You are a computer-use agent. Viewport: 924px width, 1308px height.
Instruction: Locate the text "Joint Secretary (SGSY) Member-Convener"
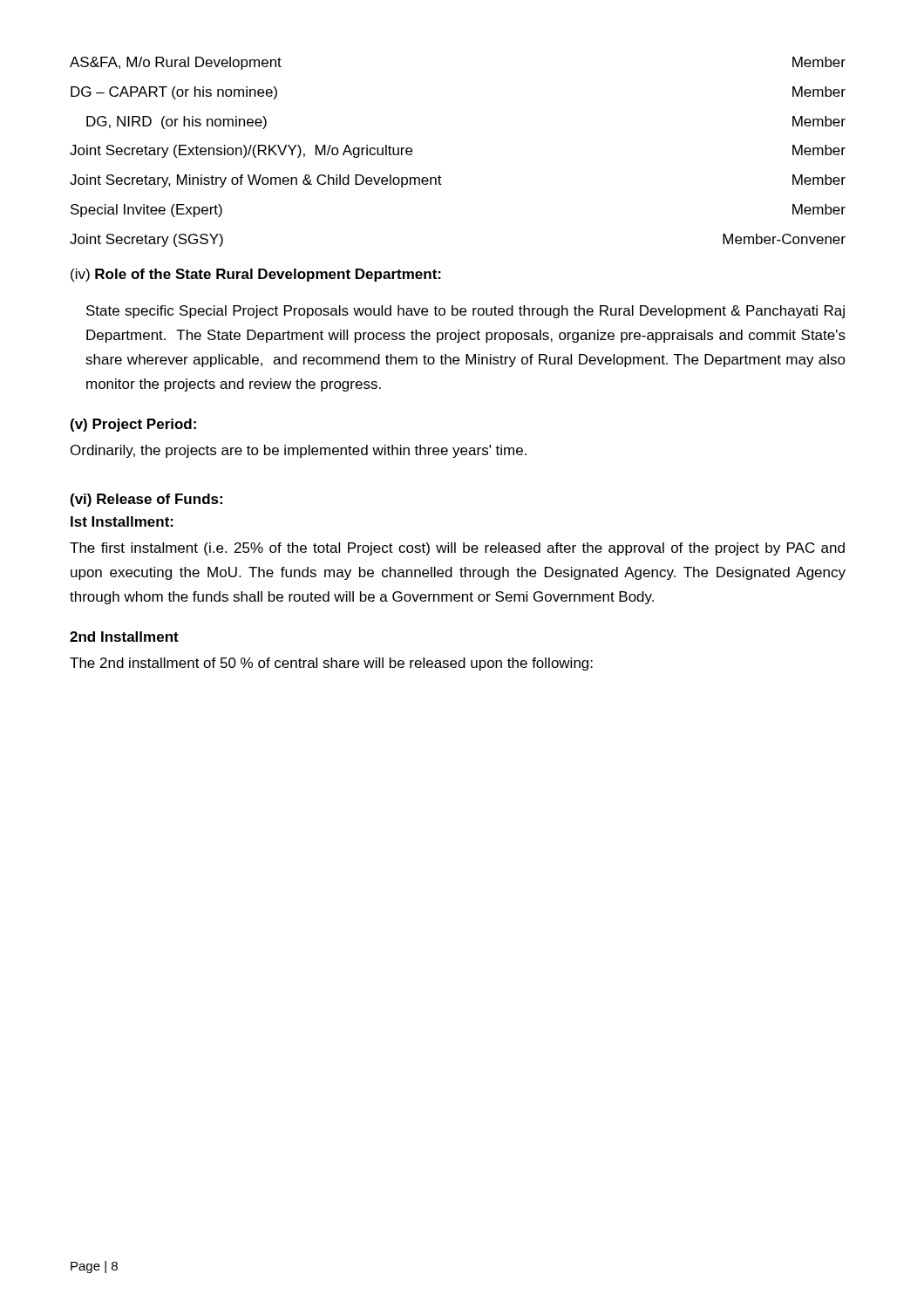click(x=149, y=240)
